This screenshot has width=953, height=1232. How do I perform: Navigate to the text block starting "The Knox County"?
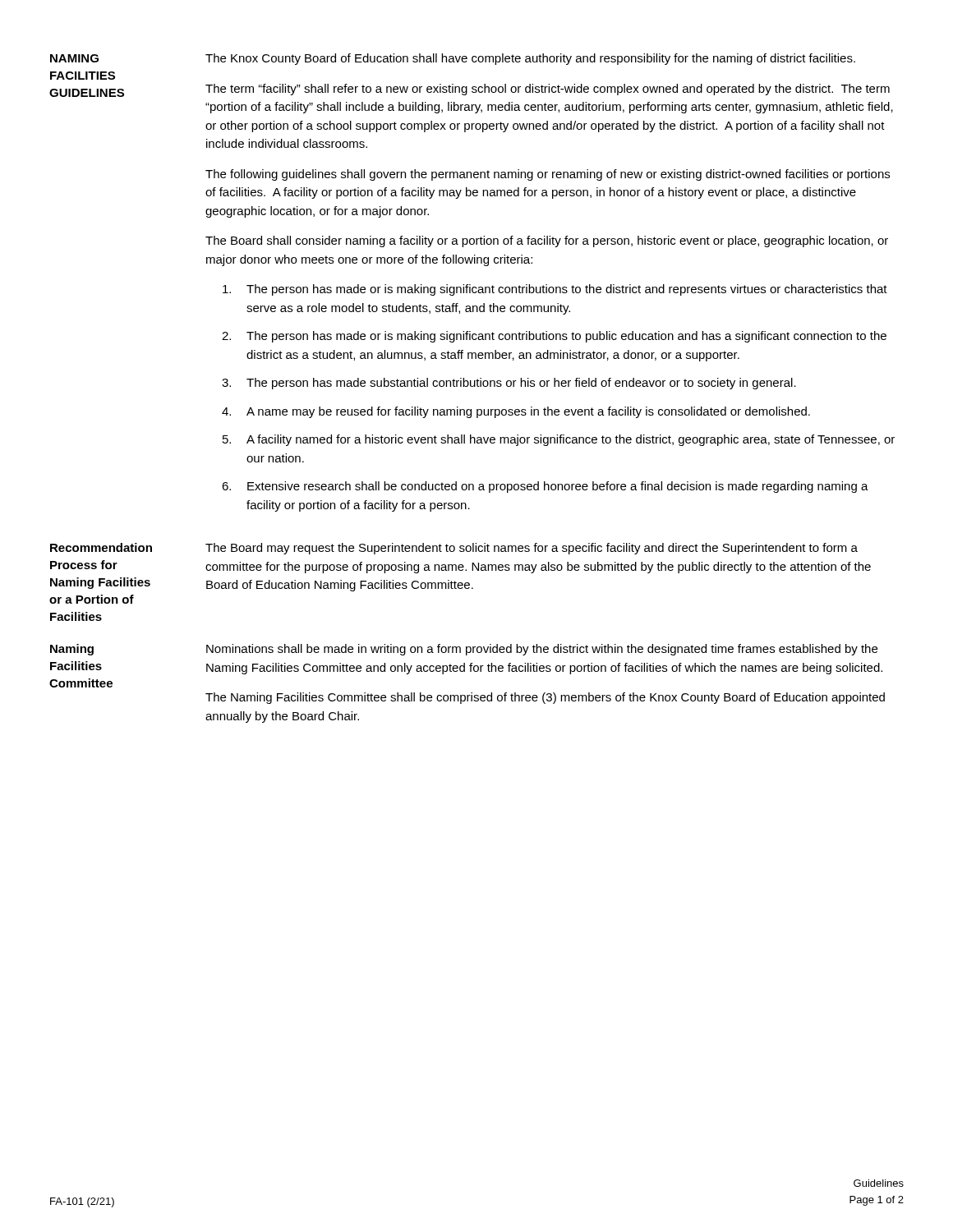click(x=531, y=58)
